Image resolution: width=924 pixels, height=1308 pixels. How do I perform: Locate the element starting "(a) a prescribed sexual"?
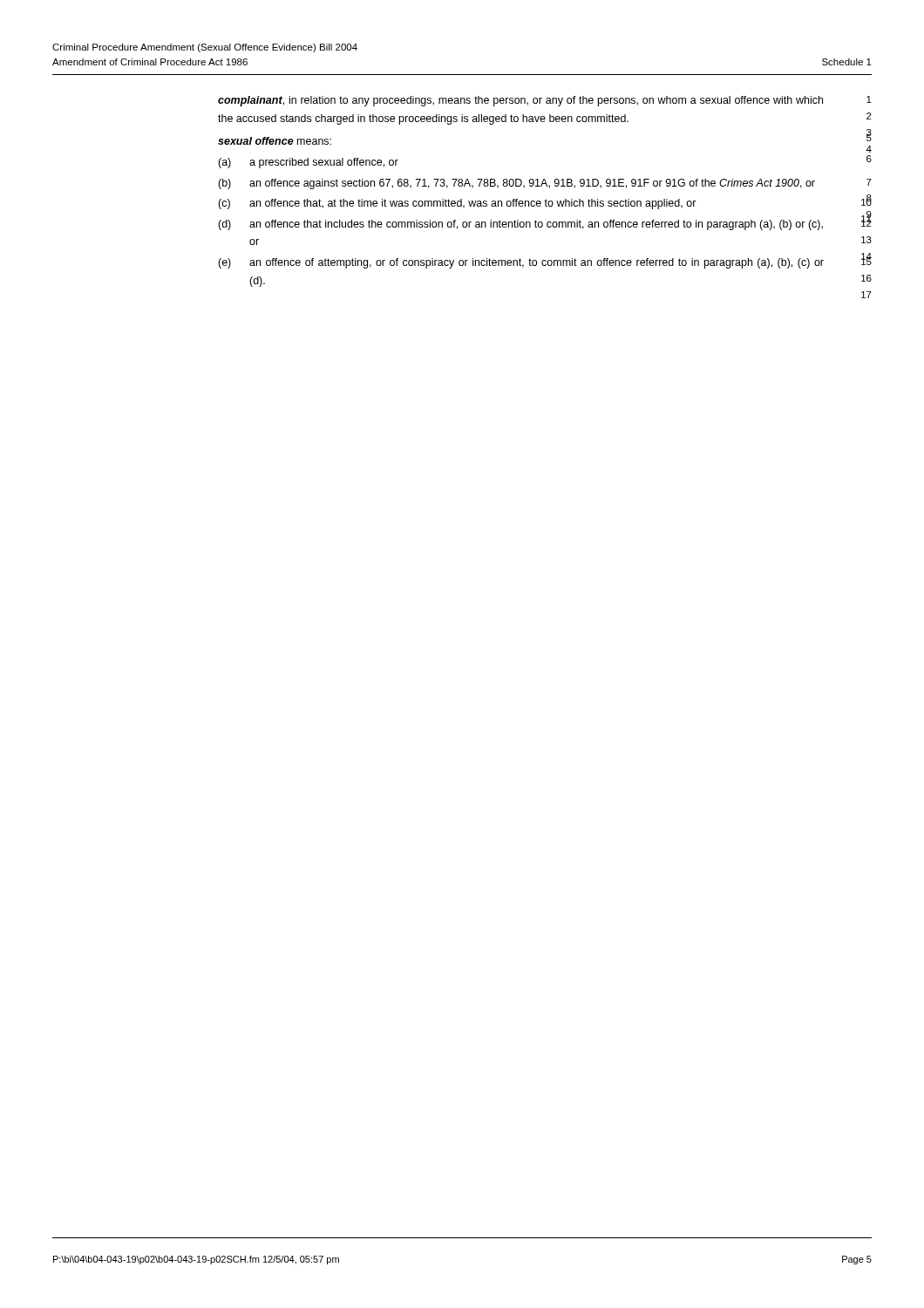[308, 163]
